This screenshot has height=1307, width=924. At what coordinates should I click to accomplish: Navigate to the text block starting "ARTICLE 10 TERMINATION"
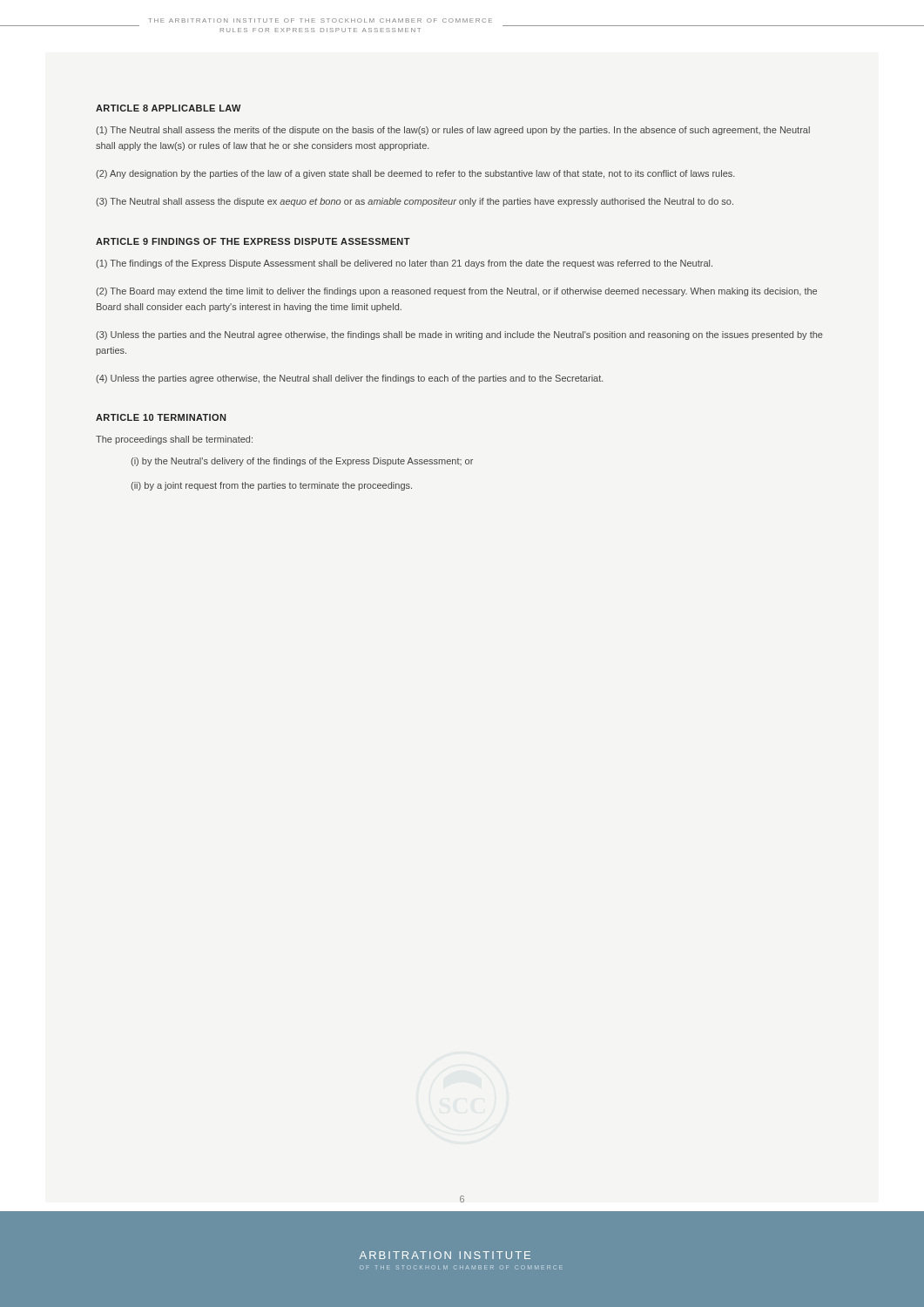pyautogui.click(x=161, y=418)
